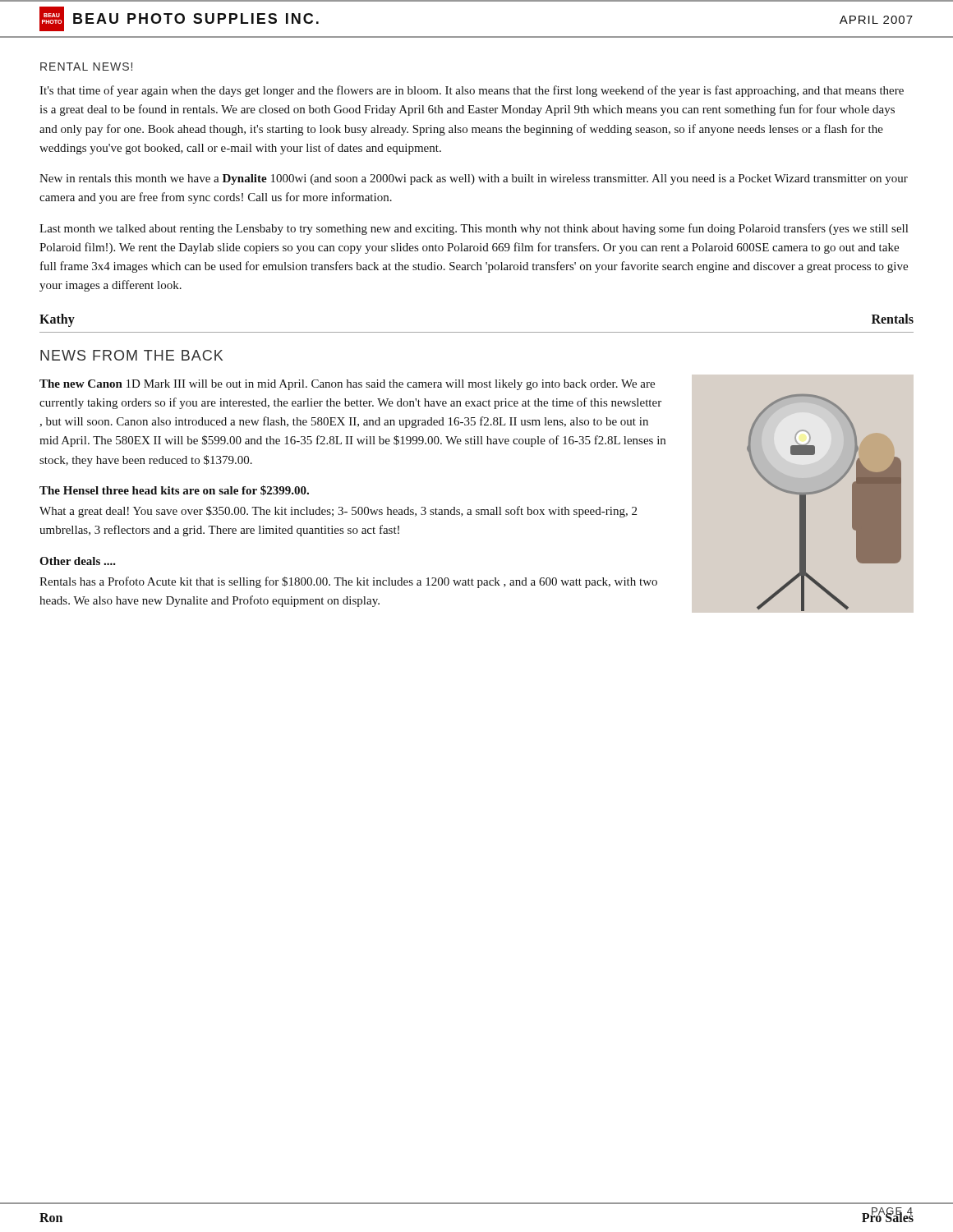Point to the region starting "It's that time of year again when"
953x1232 pixels.
coord(472,119)
